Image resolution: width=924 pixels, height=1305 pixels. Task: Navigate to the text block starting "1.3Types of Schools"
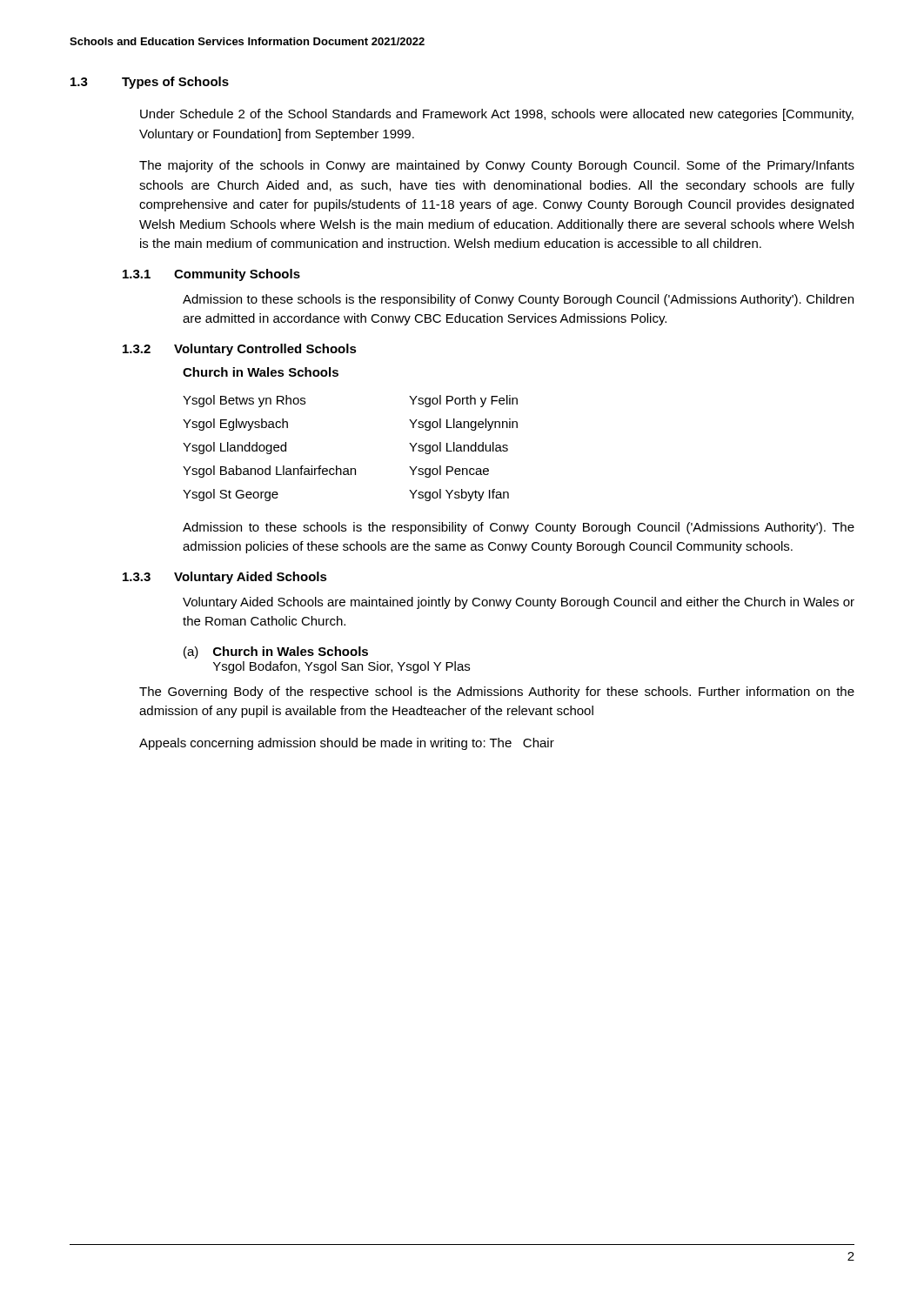click(x=149, y=81)
